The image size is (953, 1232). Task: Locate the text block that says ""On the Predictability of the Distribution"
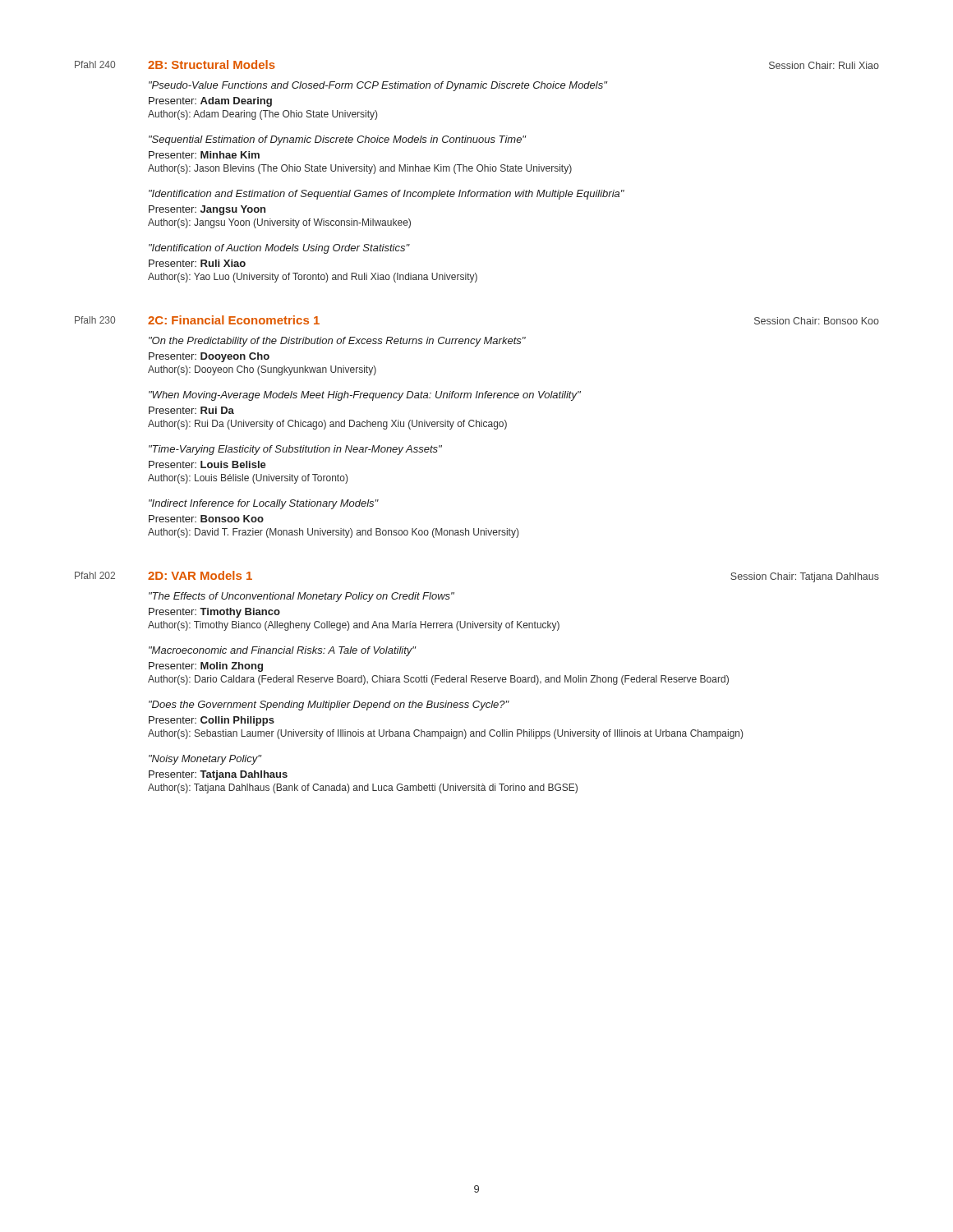coord(513,355)
